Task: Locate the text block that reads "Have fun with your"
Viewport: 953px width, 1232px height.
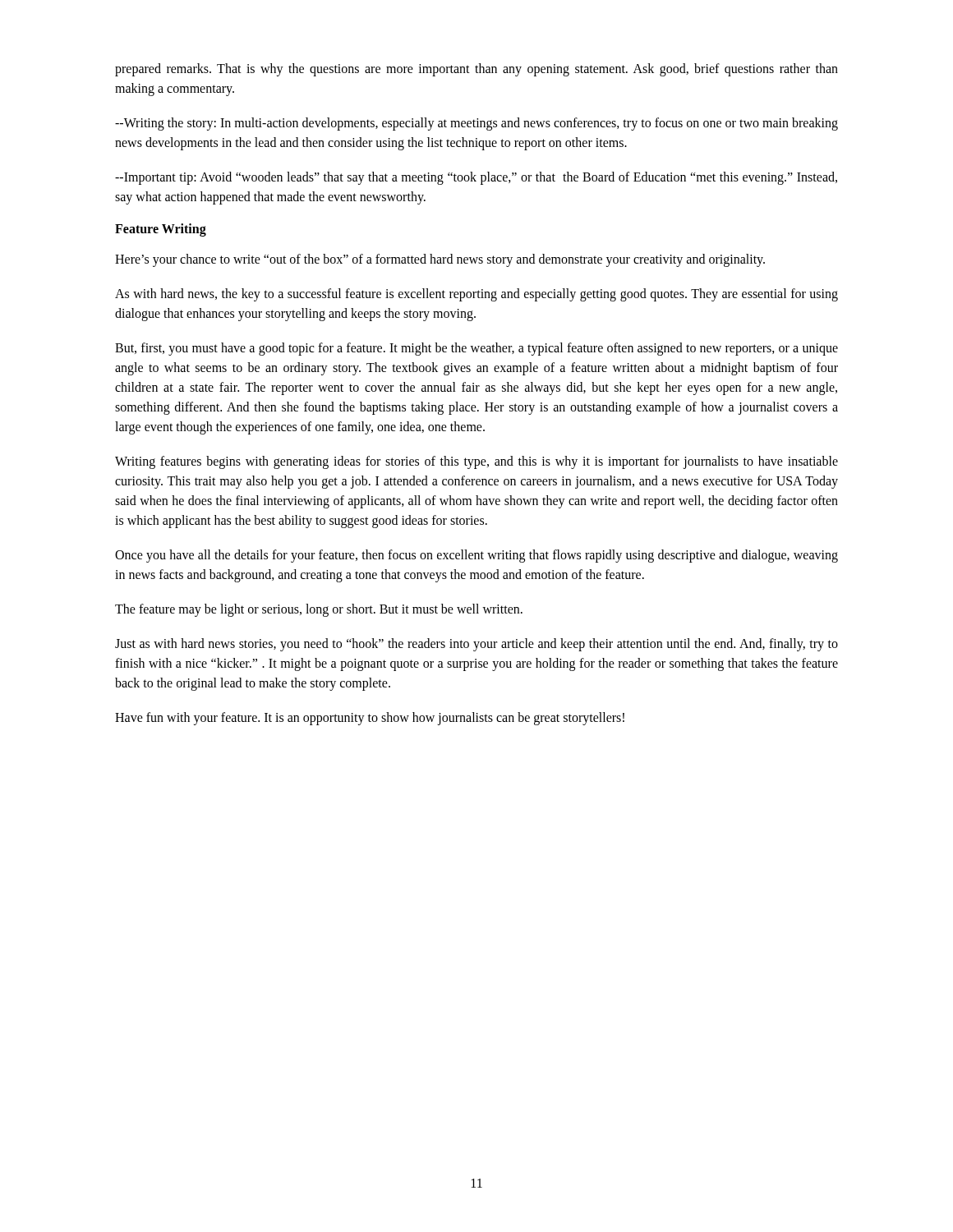Action: pyautogui.click(x=370, y=717)
